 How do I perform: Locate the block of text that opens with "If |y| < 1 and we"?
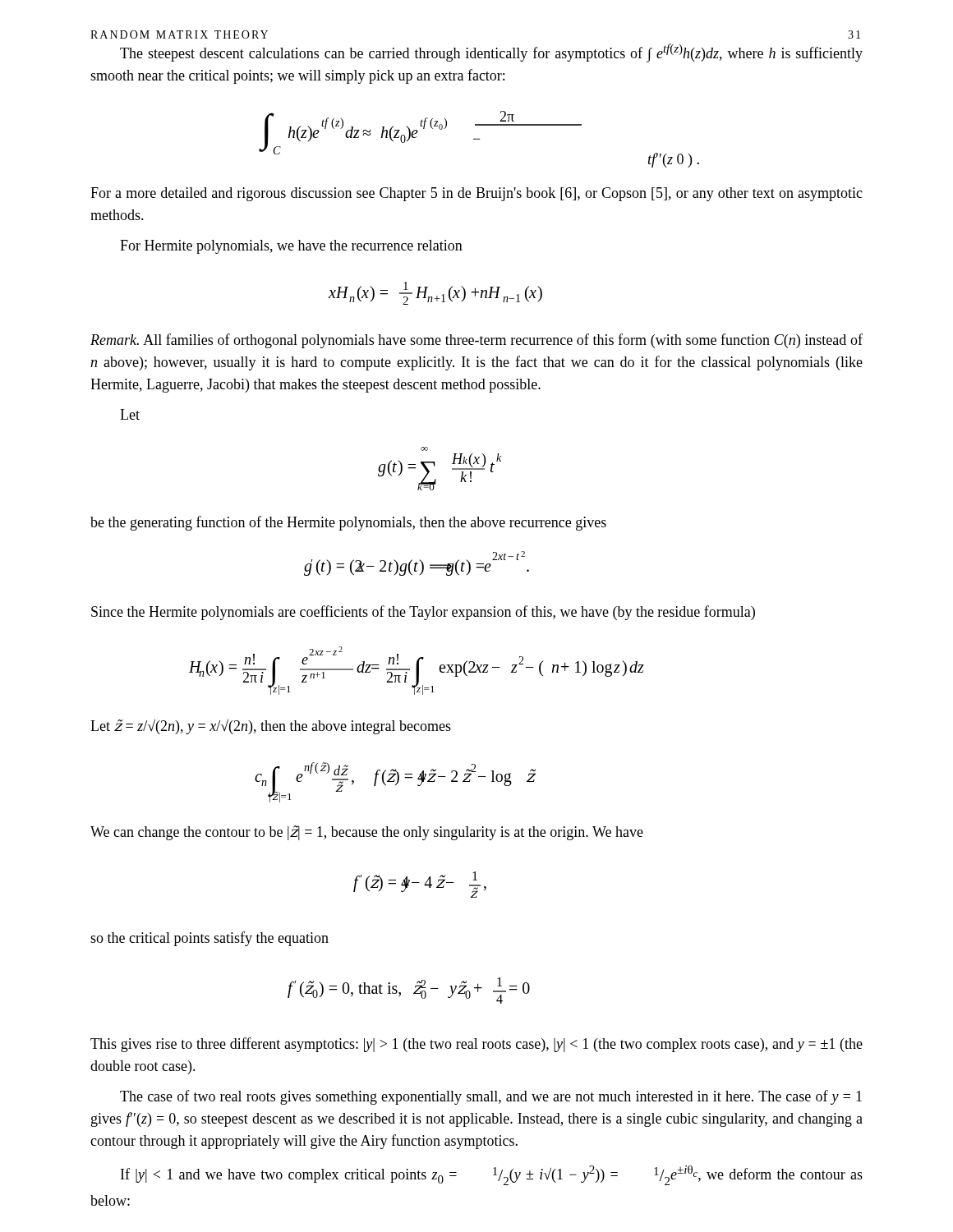coord(492,1175)
